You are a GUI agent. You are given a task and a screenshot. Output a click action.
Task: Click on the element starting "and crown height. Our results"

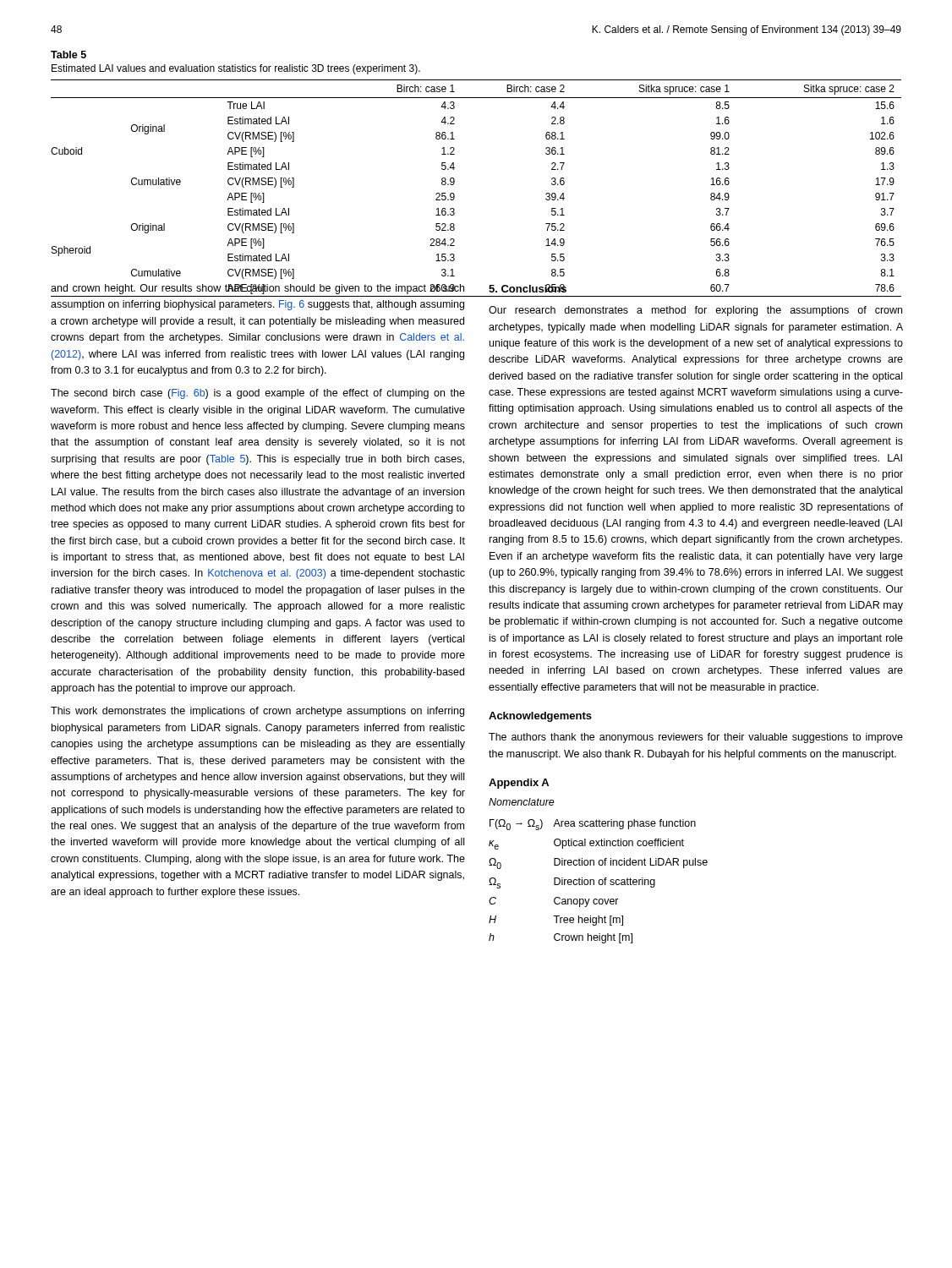click(x=258, y=329)
